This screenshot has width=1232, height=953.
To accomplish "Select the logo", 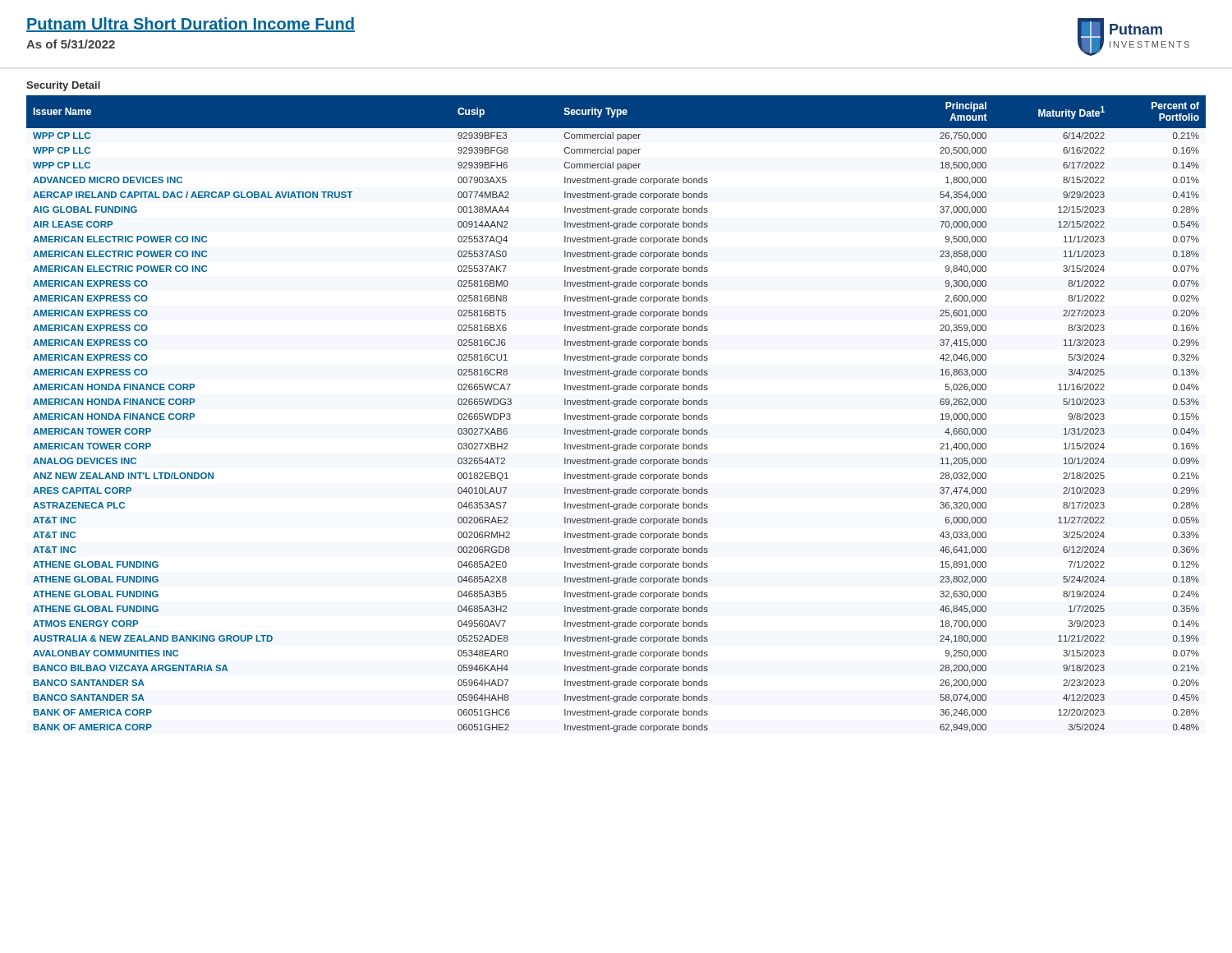I will 1140,38.
